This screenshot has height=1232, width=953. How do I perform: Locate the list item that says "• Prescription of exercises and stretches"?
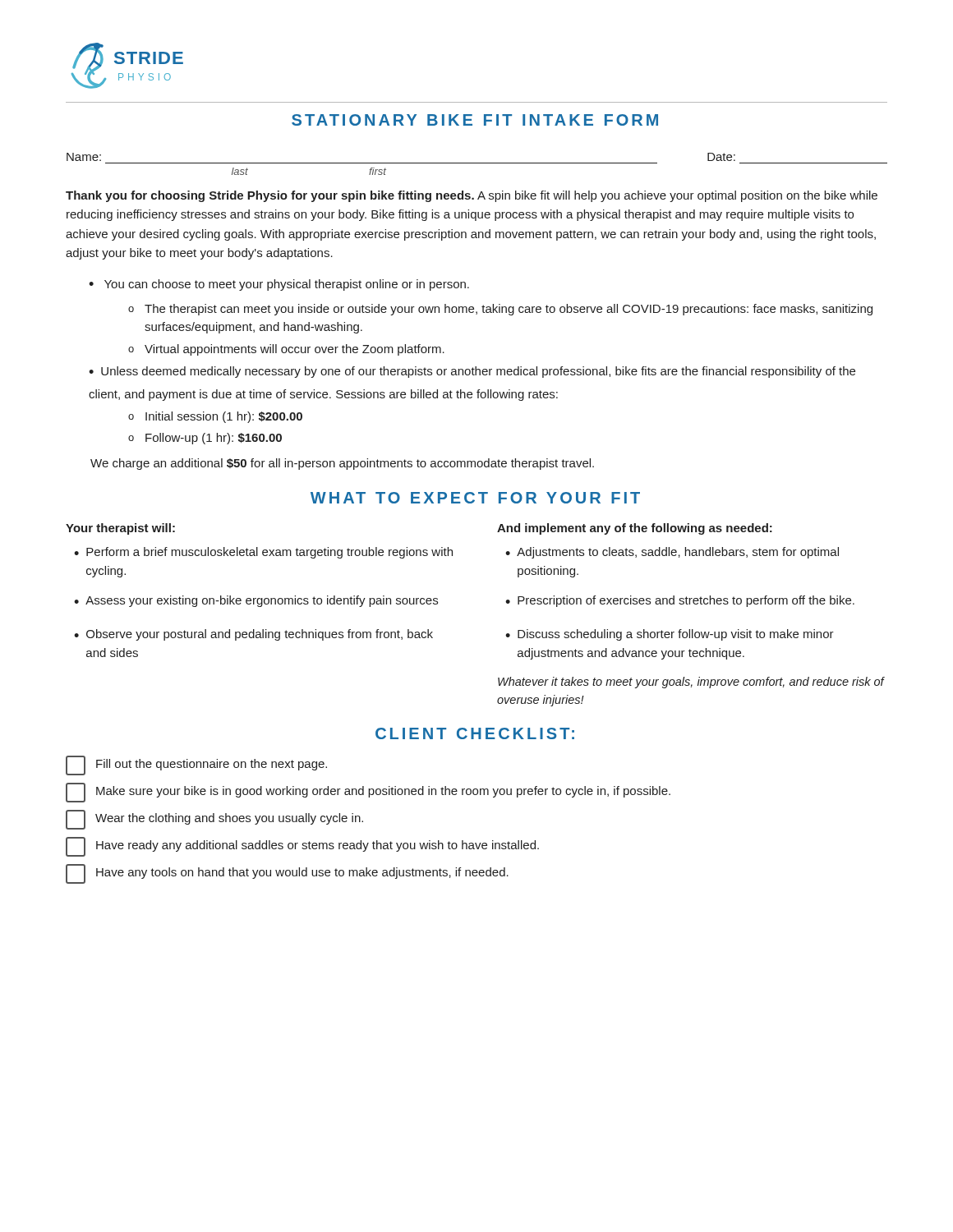[x=680, y=602]
